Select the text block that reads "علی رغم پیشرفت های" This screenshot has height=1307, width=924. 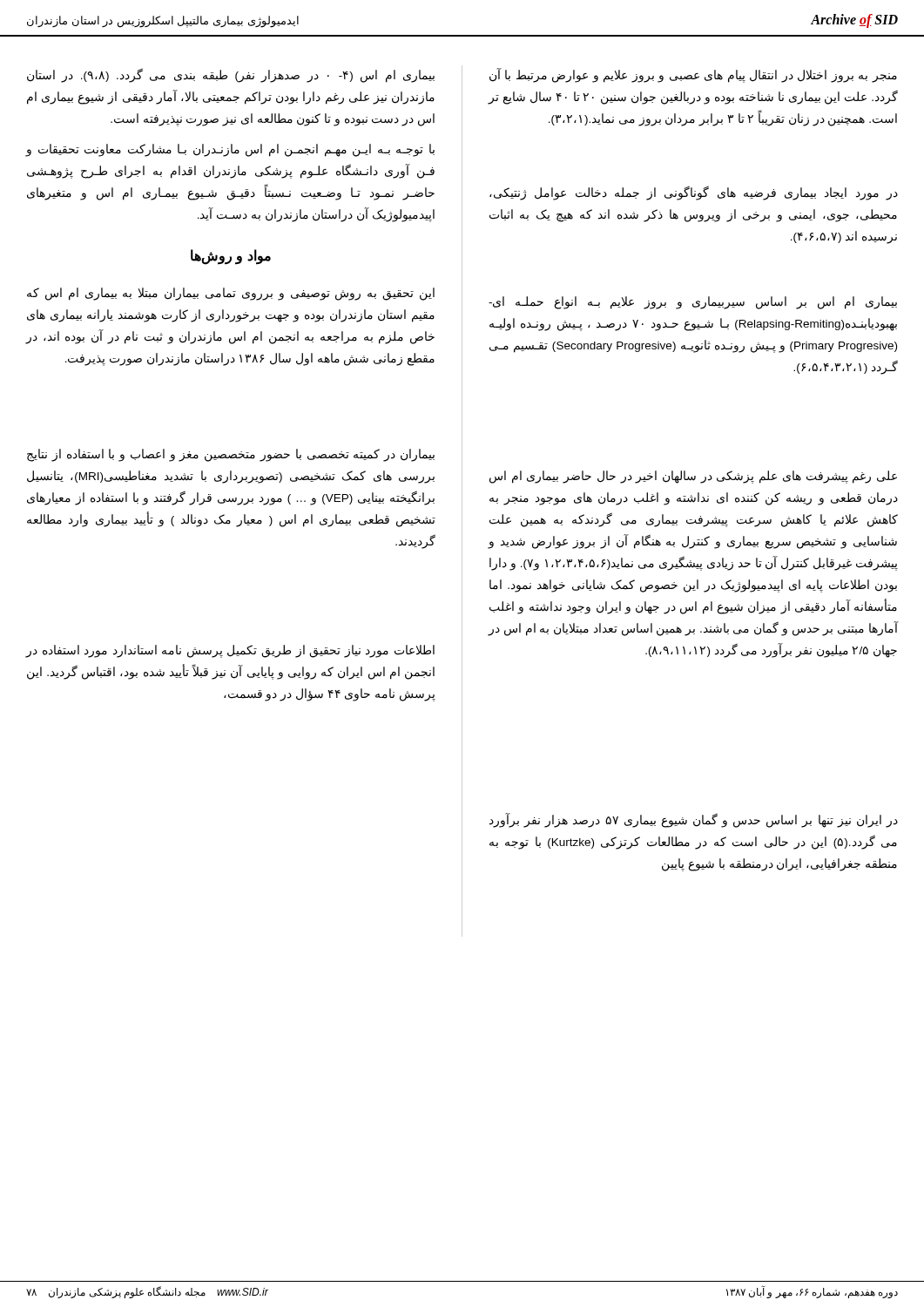click(693, 564)
